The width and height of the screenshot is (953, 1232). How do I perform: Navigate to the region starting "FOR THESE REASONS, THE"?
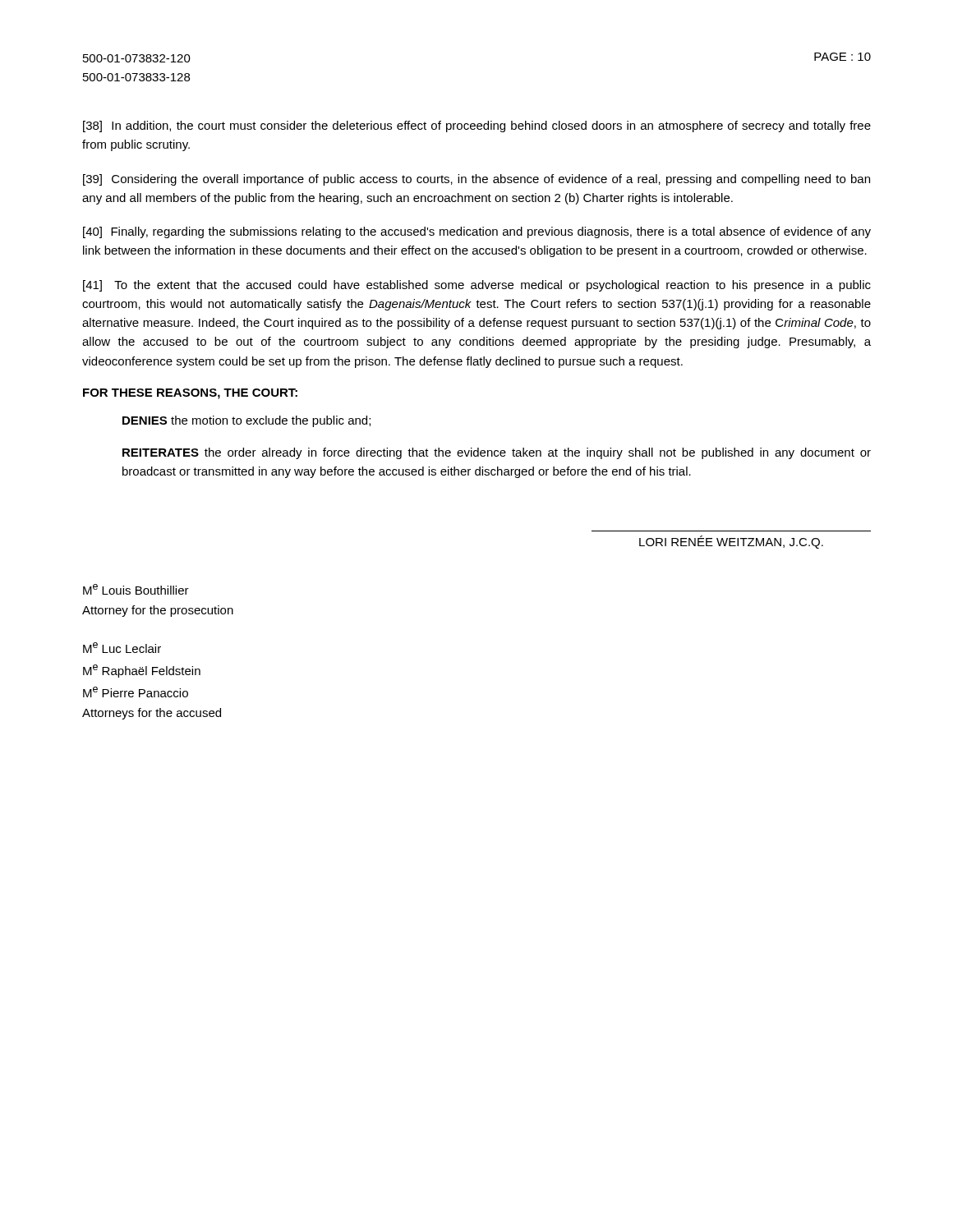pyautogui.click(x=190, y=392)
